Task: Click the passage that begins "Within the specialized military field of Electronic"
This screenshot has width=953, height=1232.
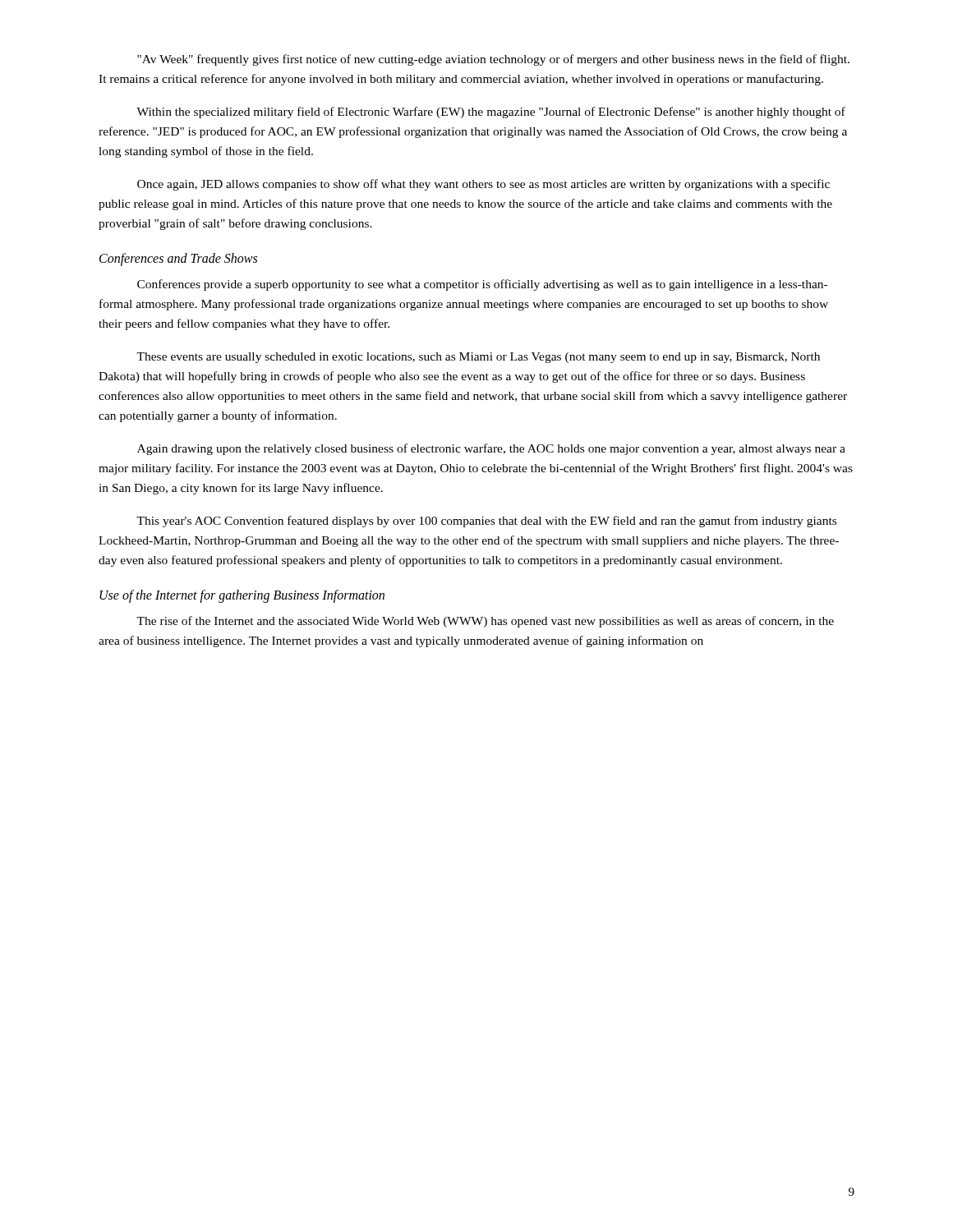Action: pyautogui.click(x=476, y=131)
